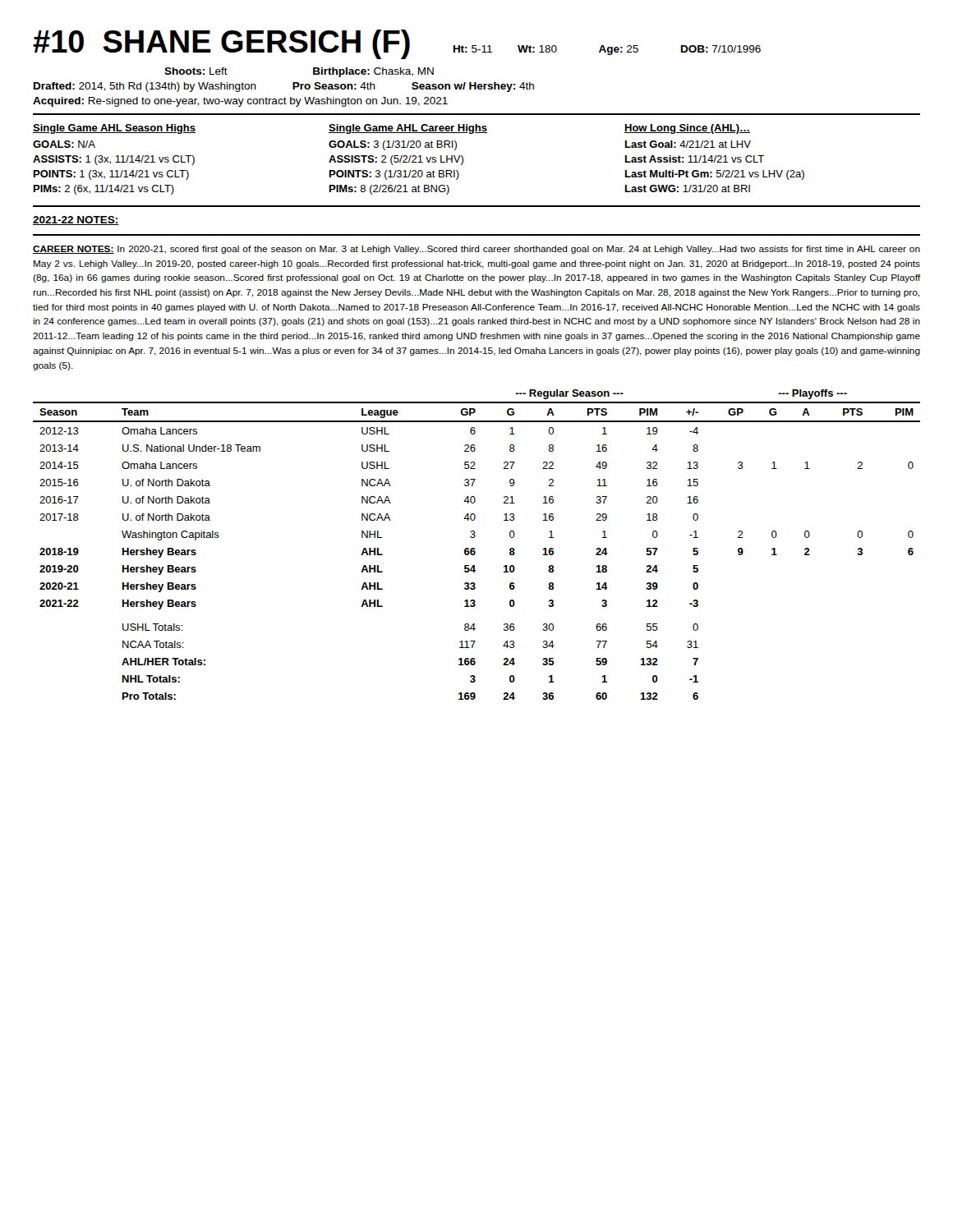The height and width of the screenshot is (1232, 953).
Task: Click on the block starting "Shoots: Left Birthplace: Chaska, MN"
Action: (x=299, y=71)
